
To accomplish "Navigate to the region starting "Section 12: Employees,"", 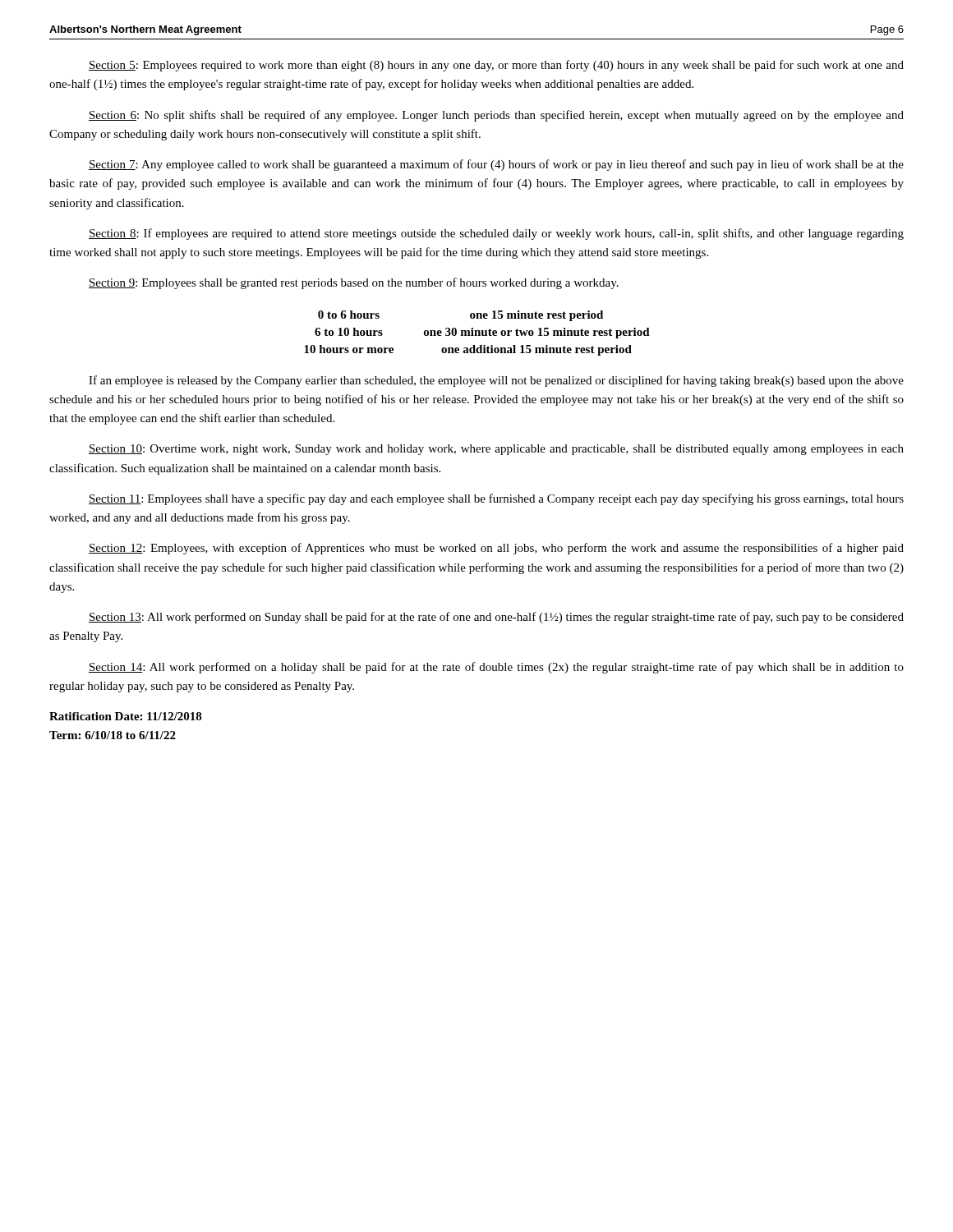I will pos(476,567).
